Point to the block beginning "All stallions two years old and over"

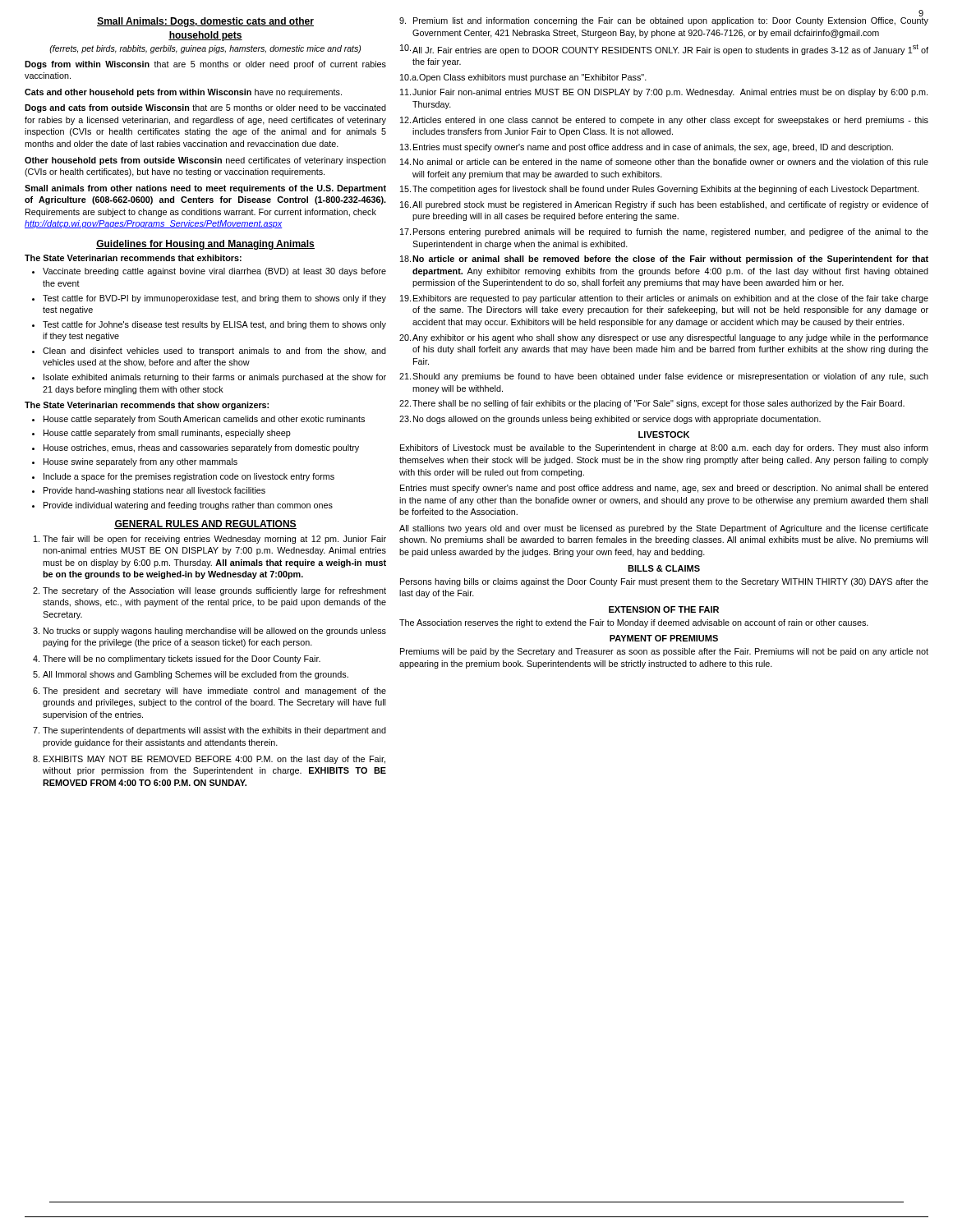click(664, 540)
